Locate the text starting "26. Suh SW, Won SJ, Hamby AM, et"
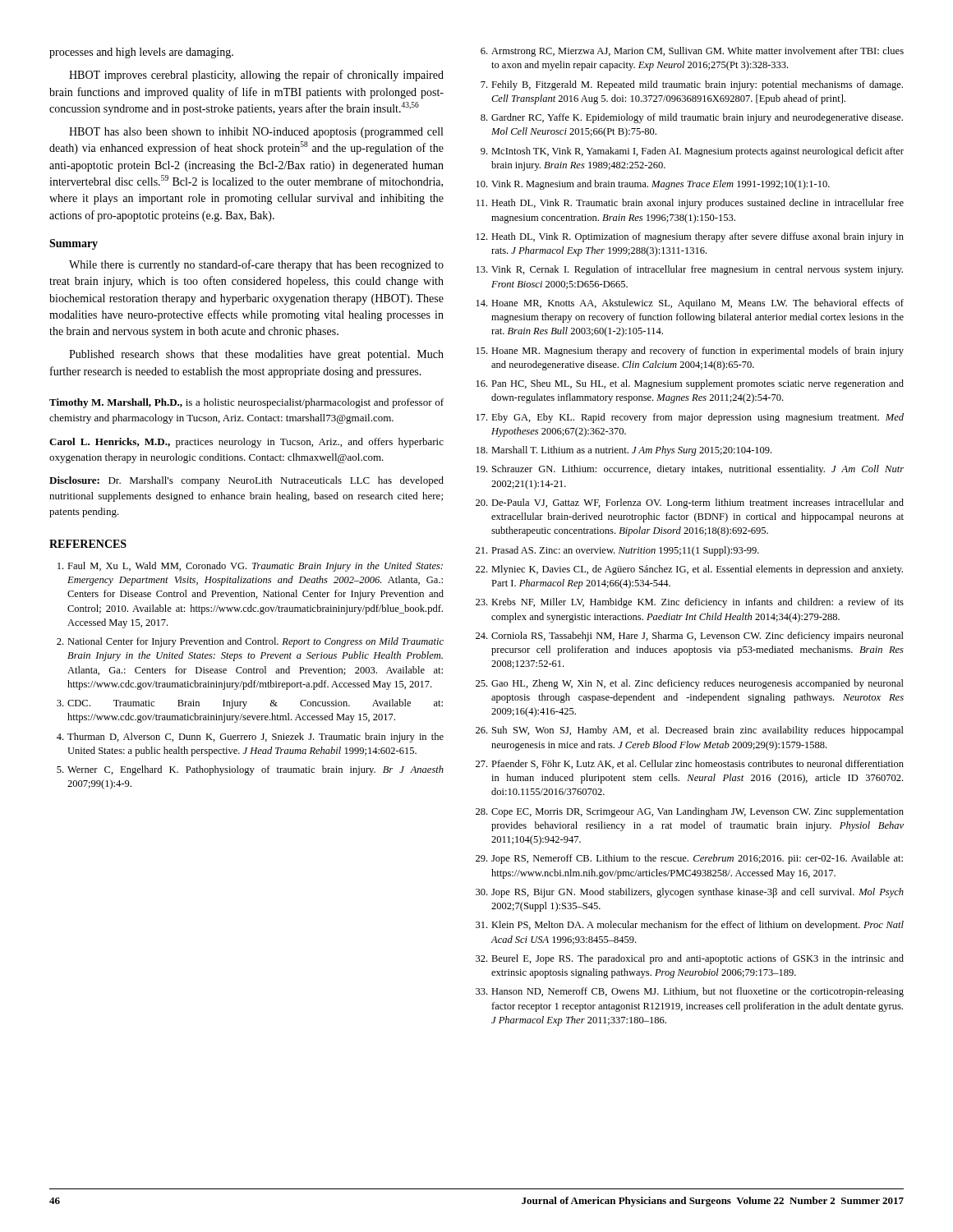953x1232 pixels. pyautogui.click(x=688, y=738)
